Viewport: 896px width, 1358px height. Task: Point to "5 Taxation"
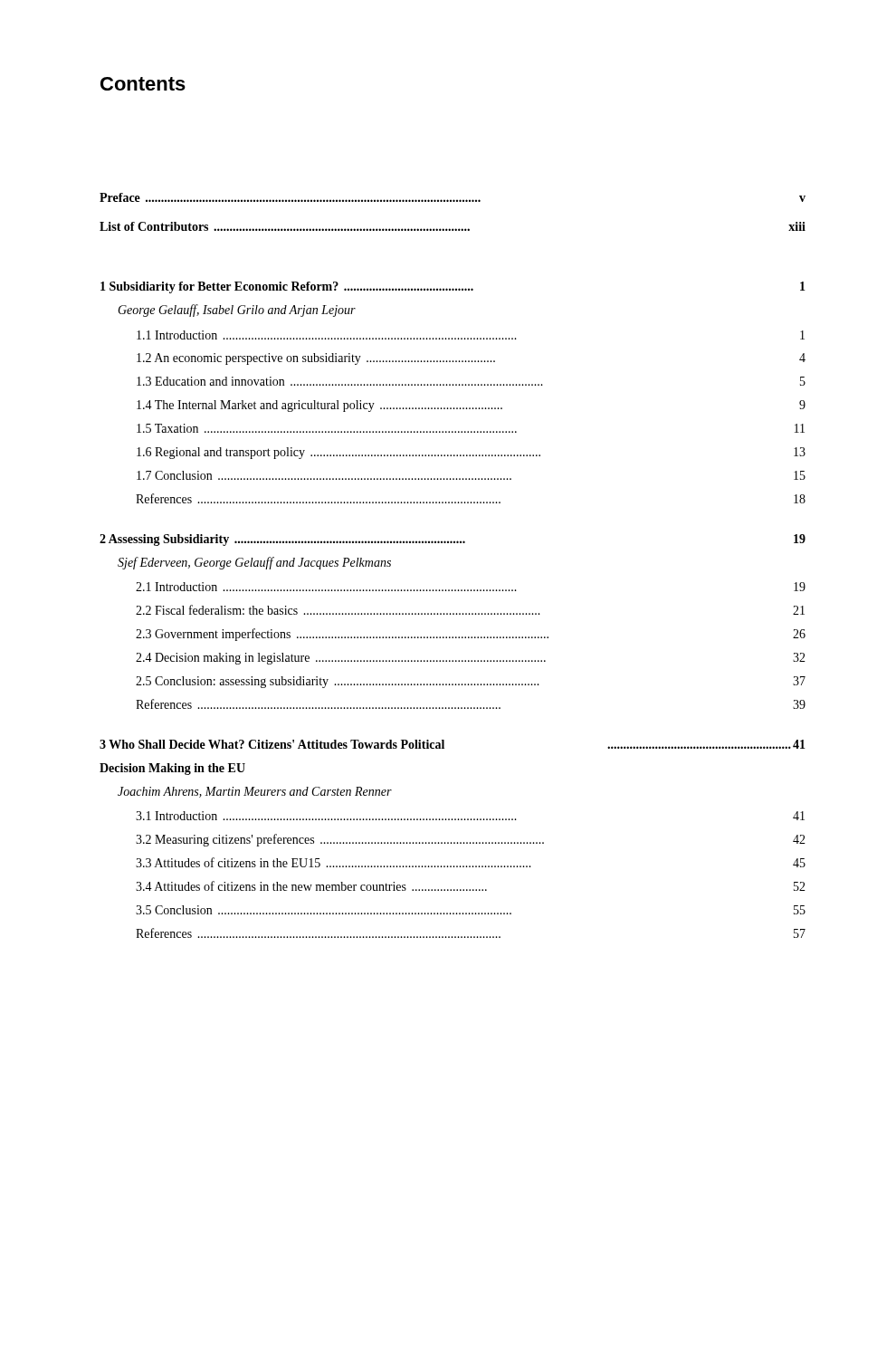tap(471, 429)
